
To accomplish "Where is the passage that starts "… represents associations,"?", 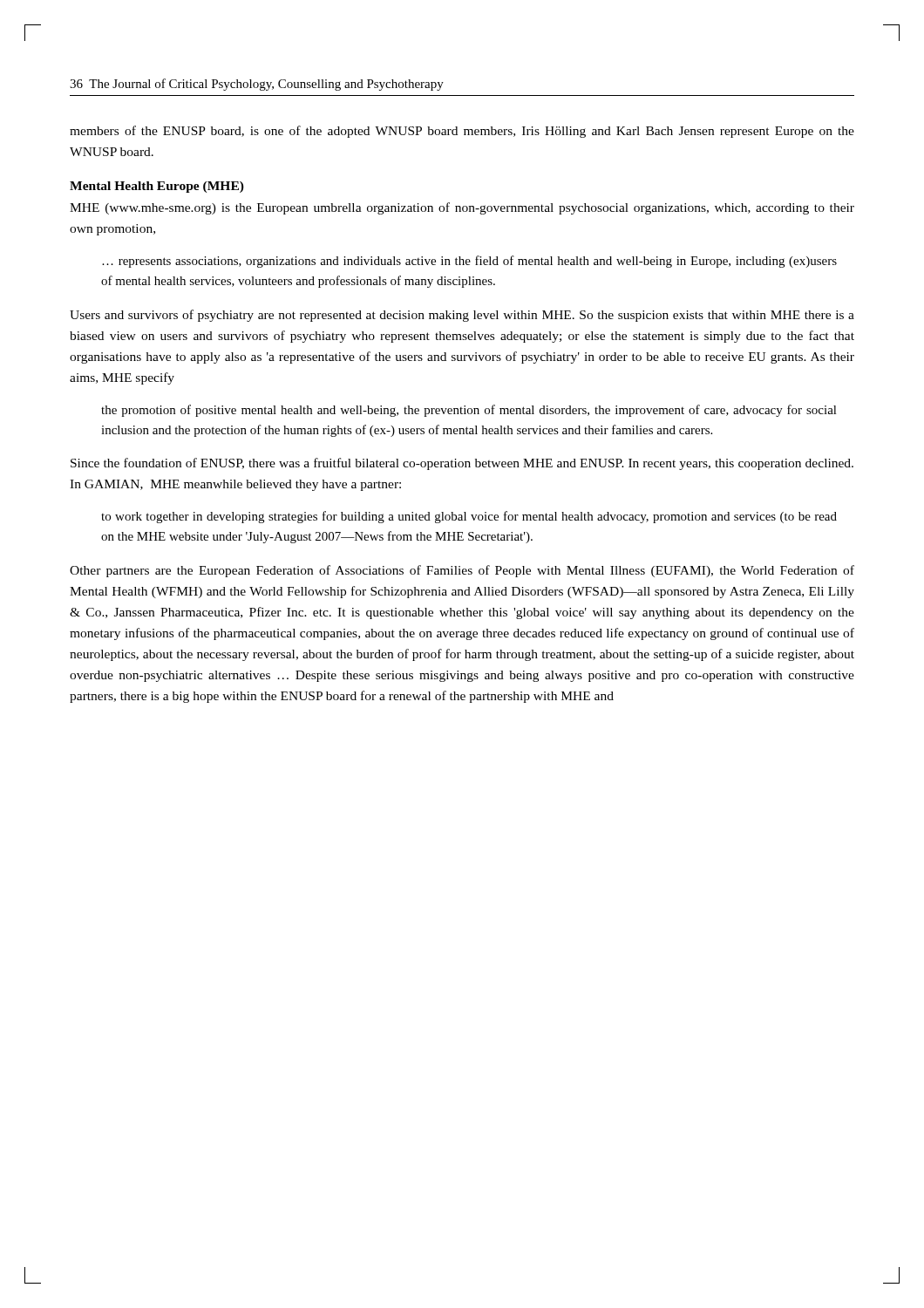I will pyautogui.click(x=469, y=271).
